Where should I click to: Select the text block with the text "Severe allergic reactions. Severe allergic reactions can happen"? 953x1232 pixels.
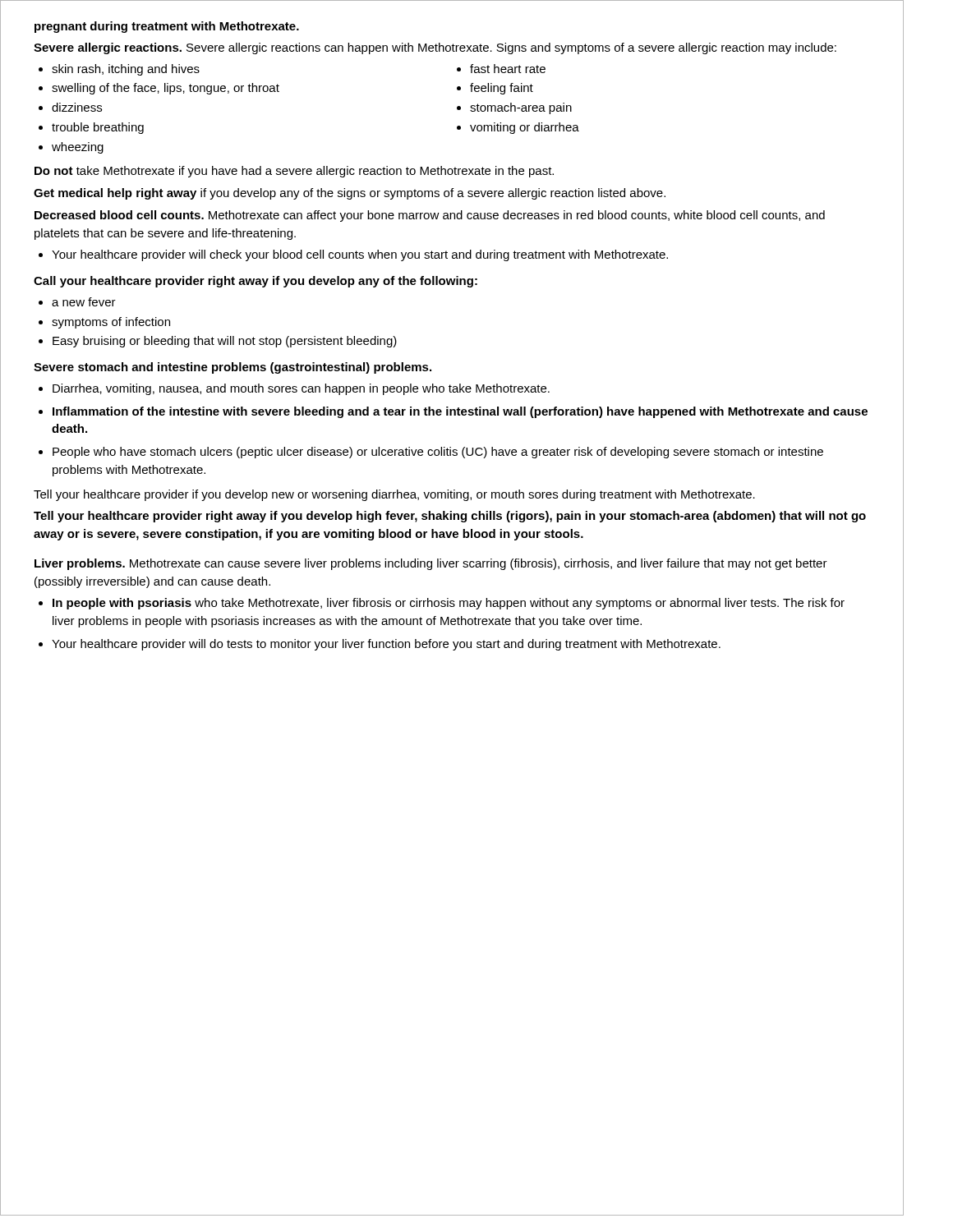point(435,47)
